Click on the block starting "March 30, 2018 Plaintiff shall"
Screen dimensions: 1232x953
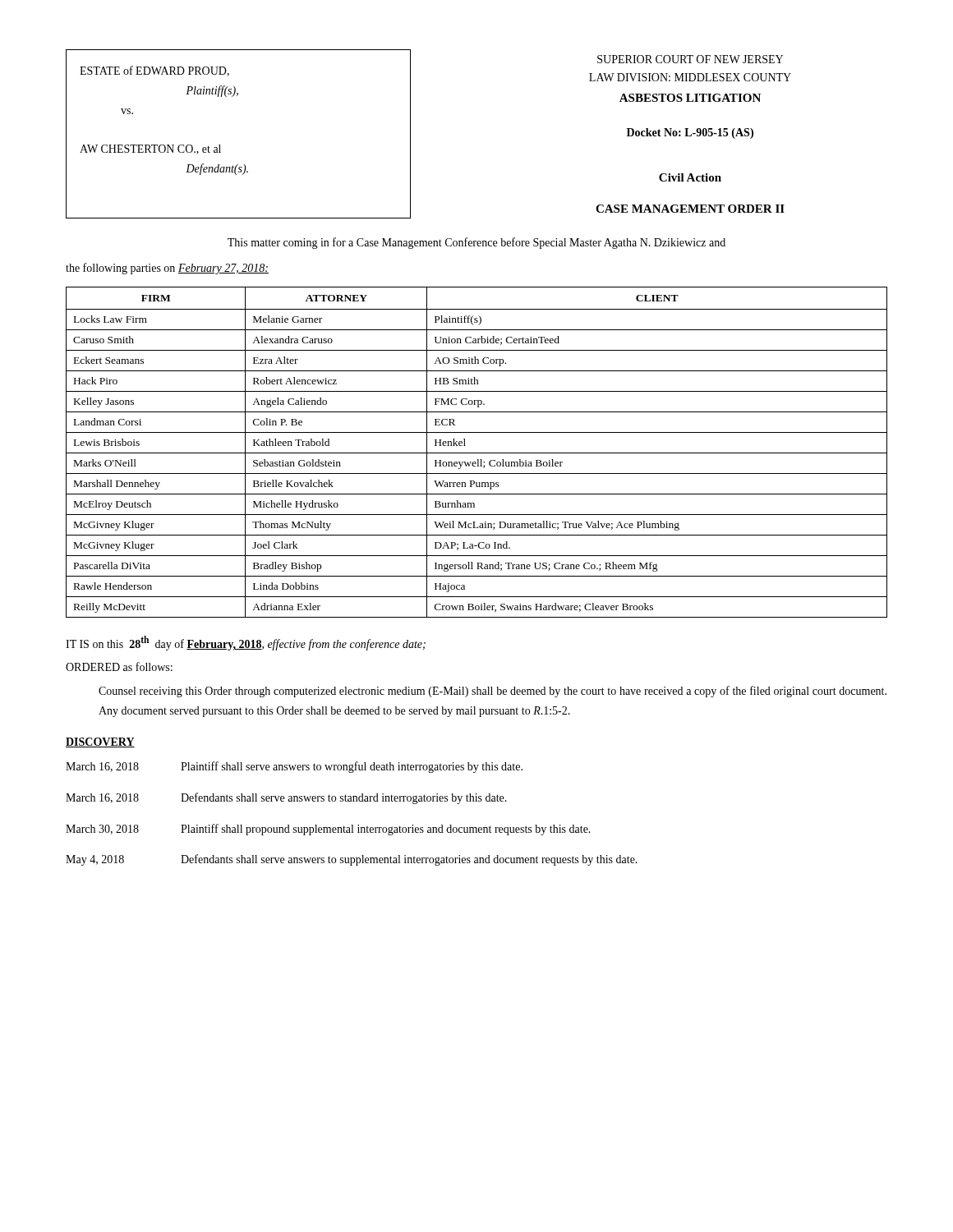click(476, 829)
